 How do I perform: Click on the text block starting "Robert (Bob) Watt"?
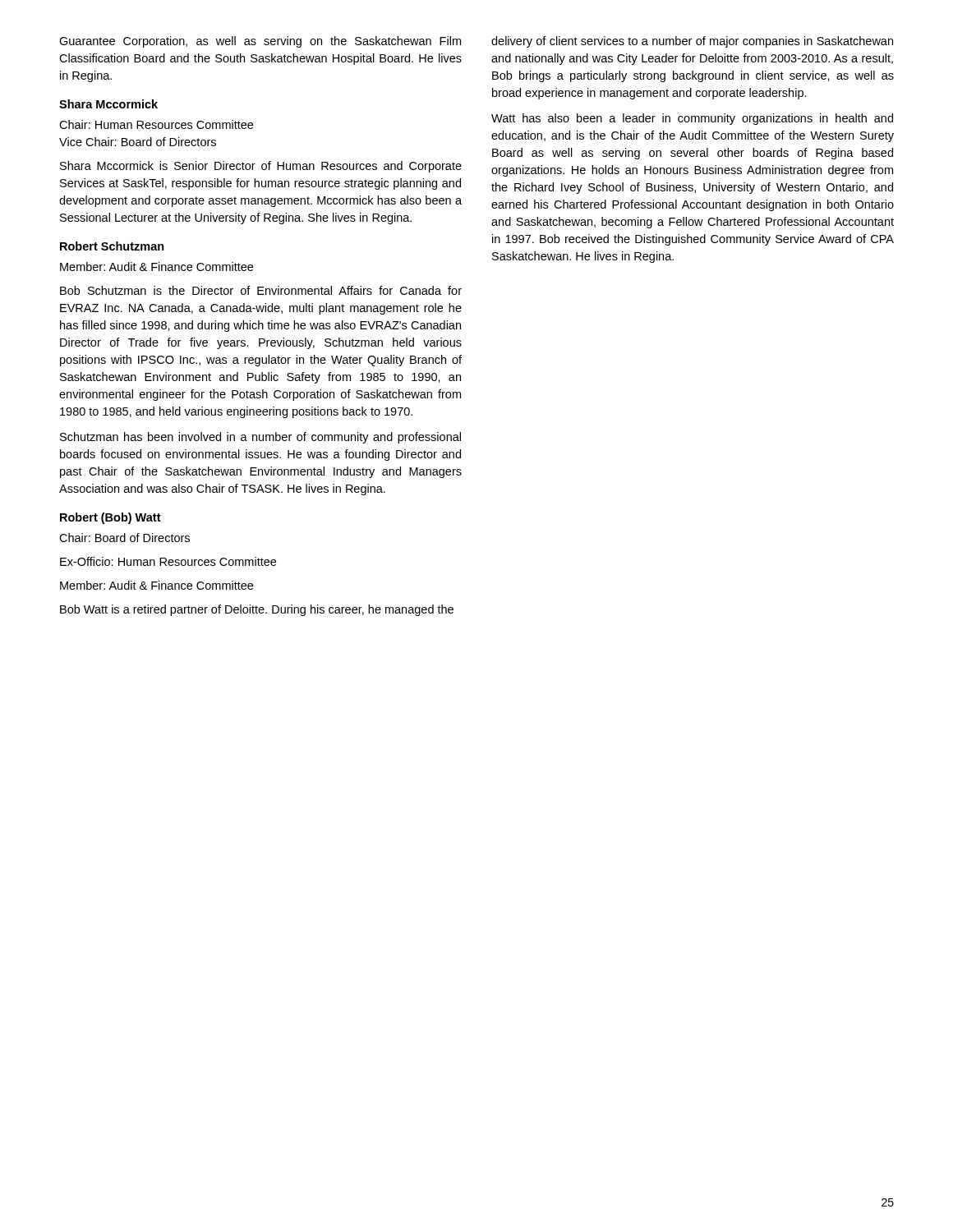(110, 518)
